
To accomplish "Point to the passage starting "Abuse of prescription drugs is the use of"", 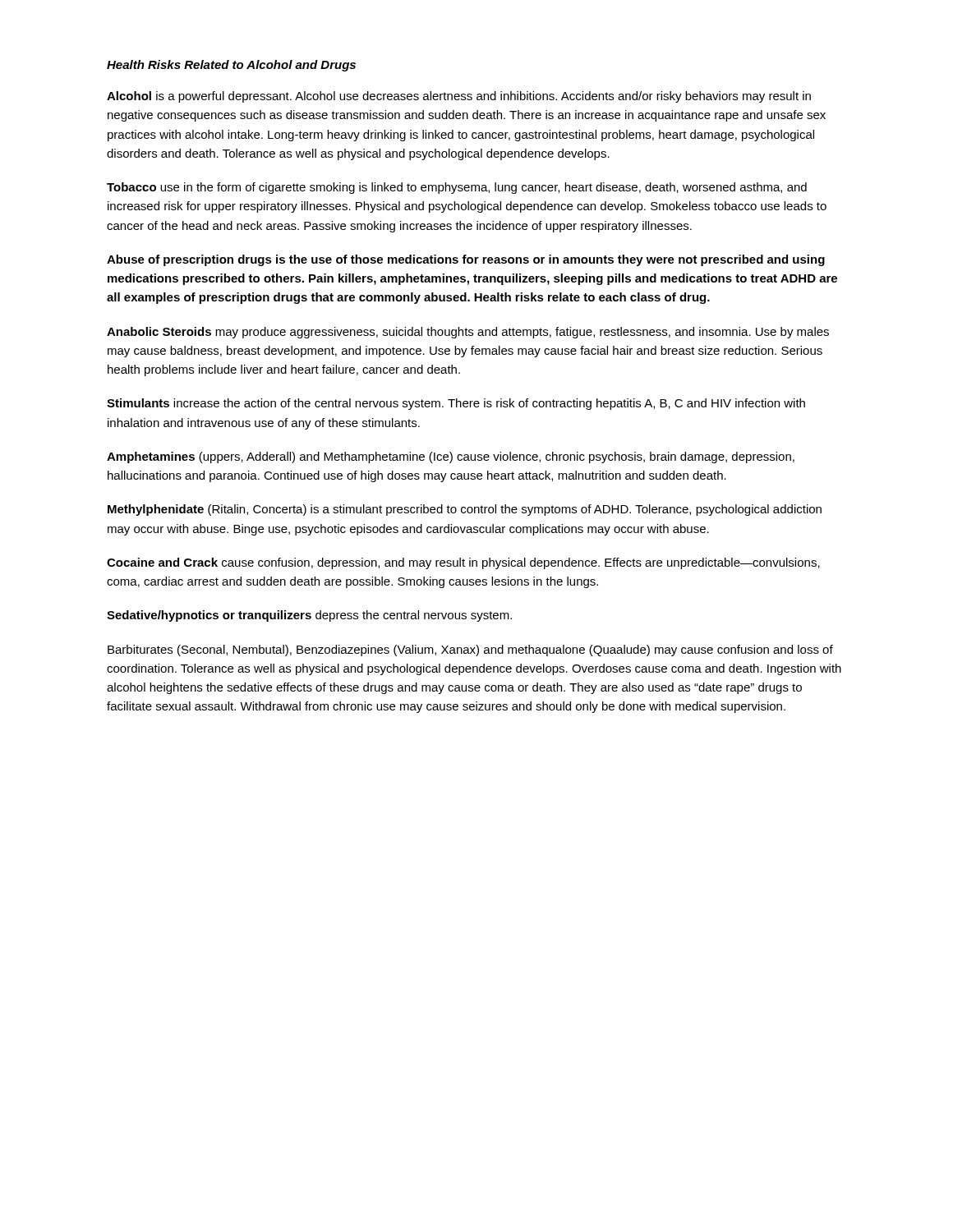I will pos(472,278).
